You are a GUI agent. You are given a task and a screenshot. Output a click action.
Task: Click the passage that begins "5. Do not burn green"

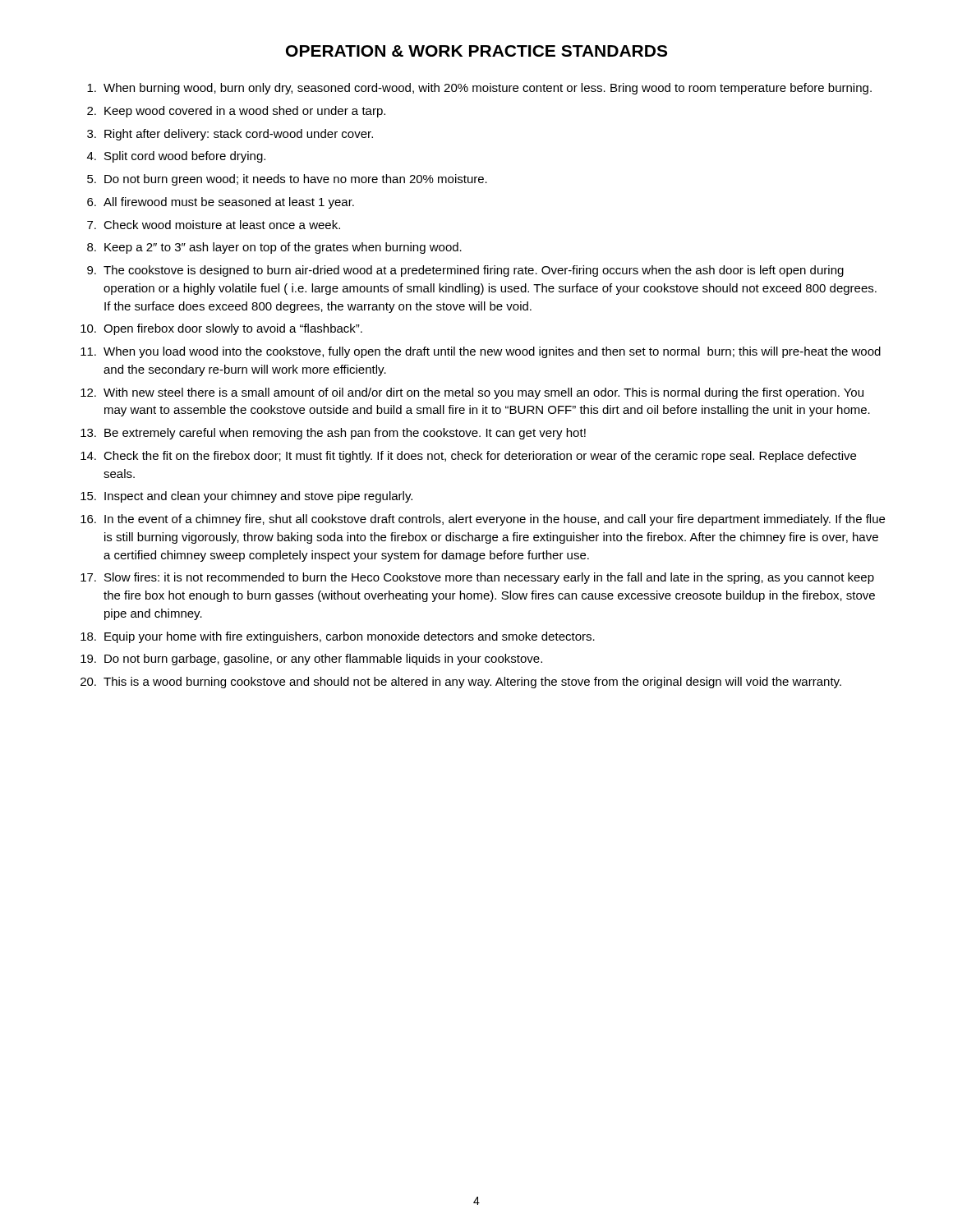click(476, 179)
